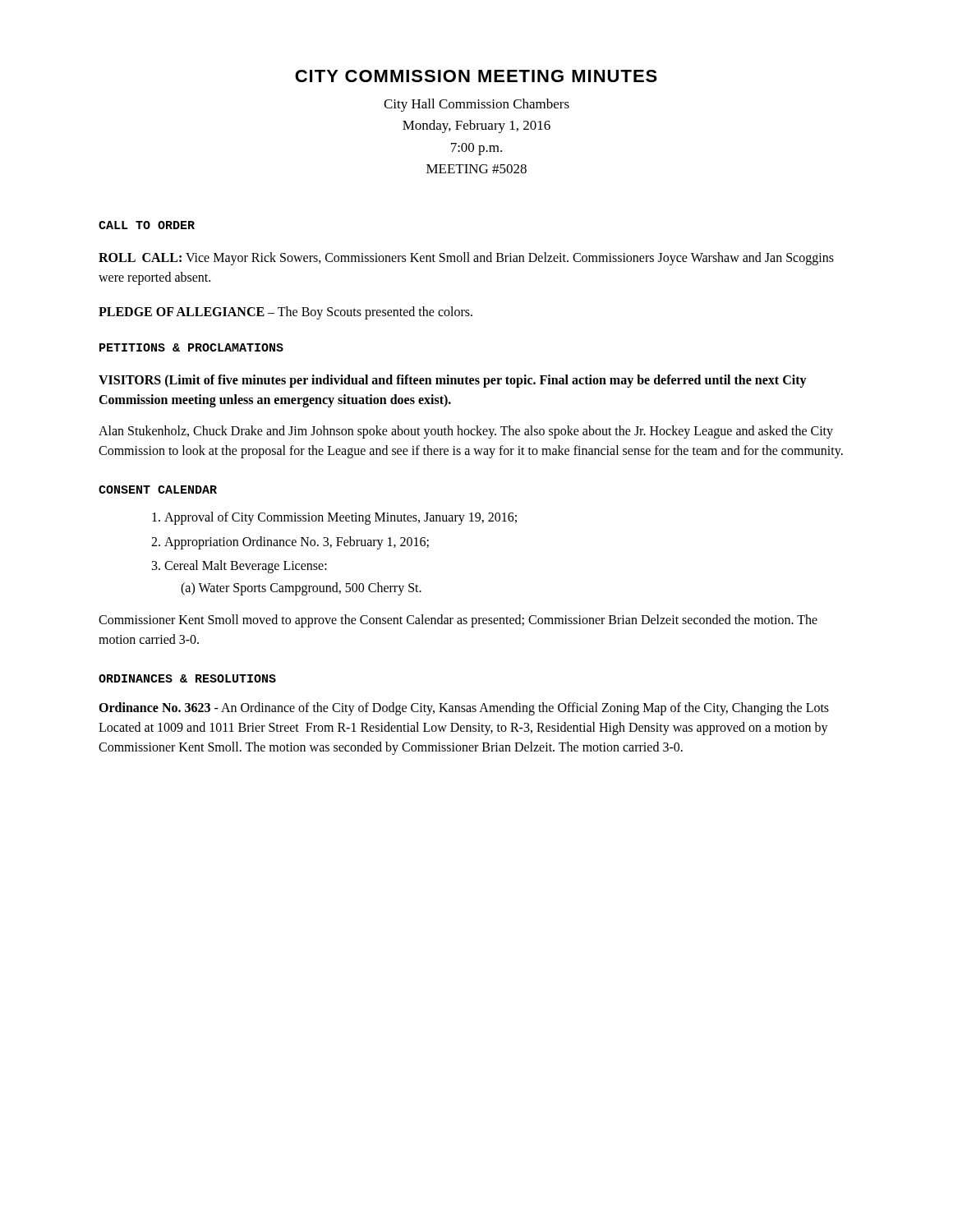Click on the section header that says "PETITIONS & PROCLAMATIONS"
Screen dimensions: 1232x953
pyautogui.click(x=191, y=349)
